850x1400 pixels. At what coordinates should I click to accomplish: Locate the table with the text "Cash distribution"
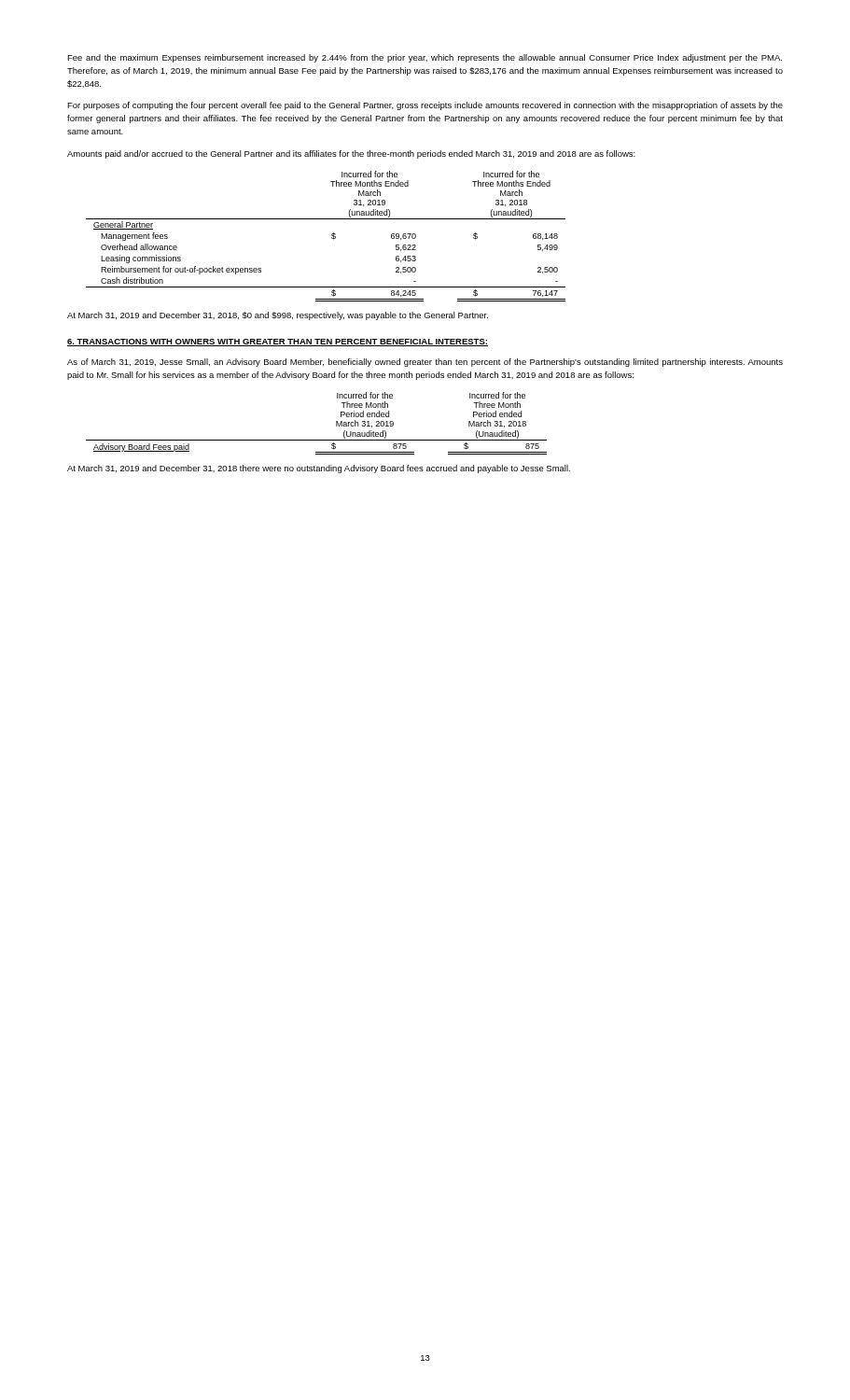(434, 236)
